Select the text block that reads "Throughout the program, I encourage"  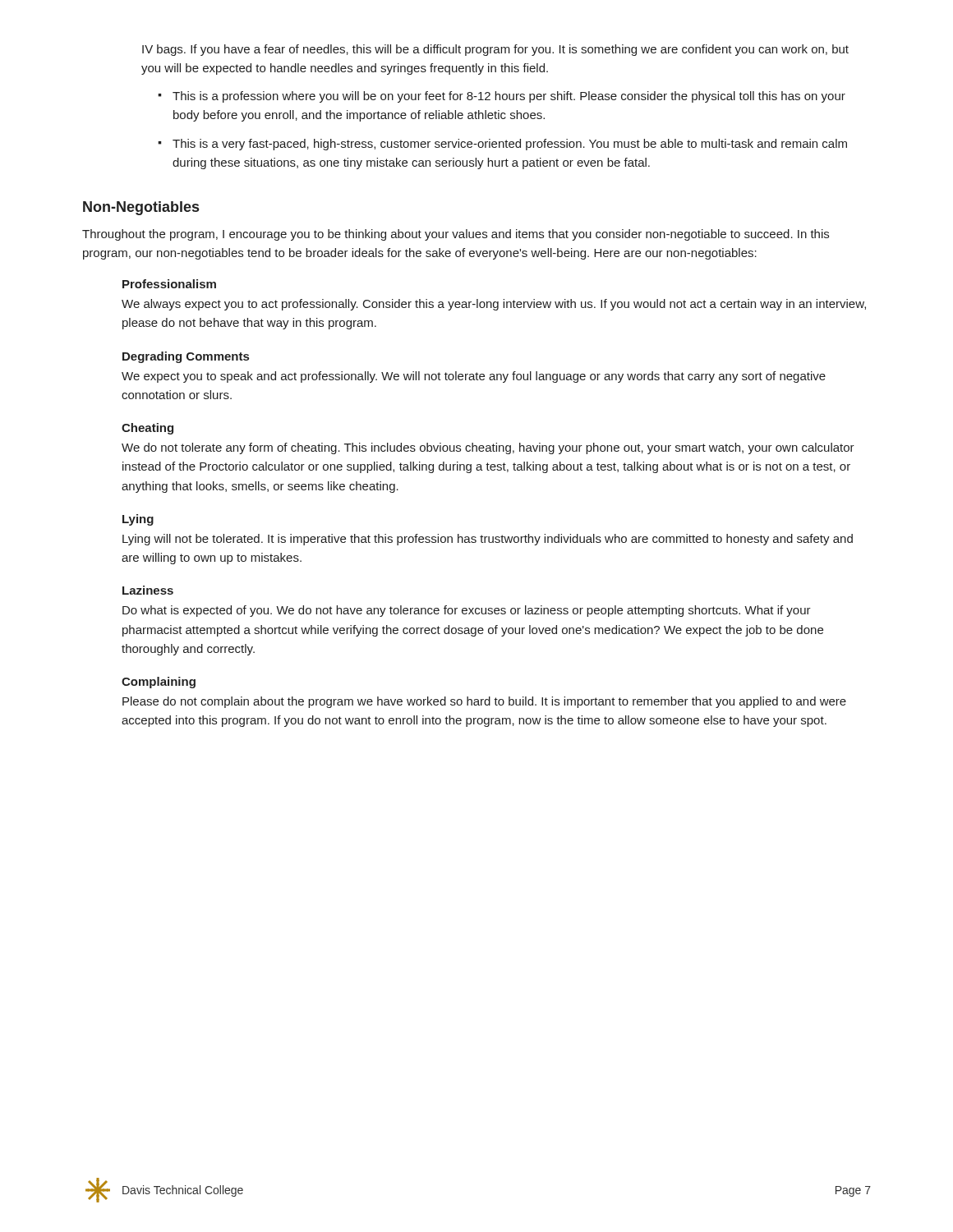(x=456, y=243)
